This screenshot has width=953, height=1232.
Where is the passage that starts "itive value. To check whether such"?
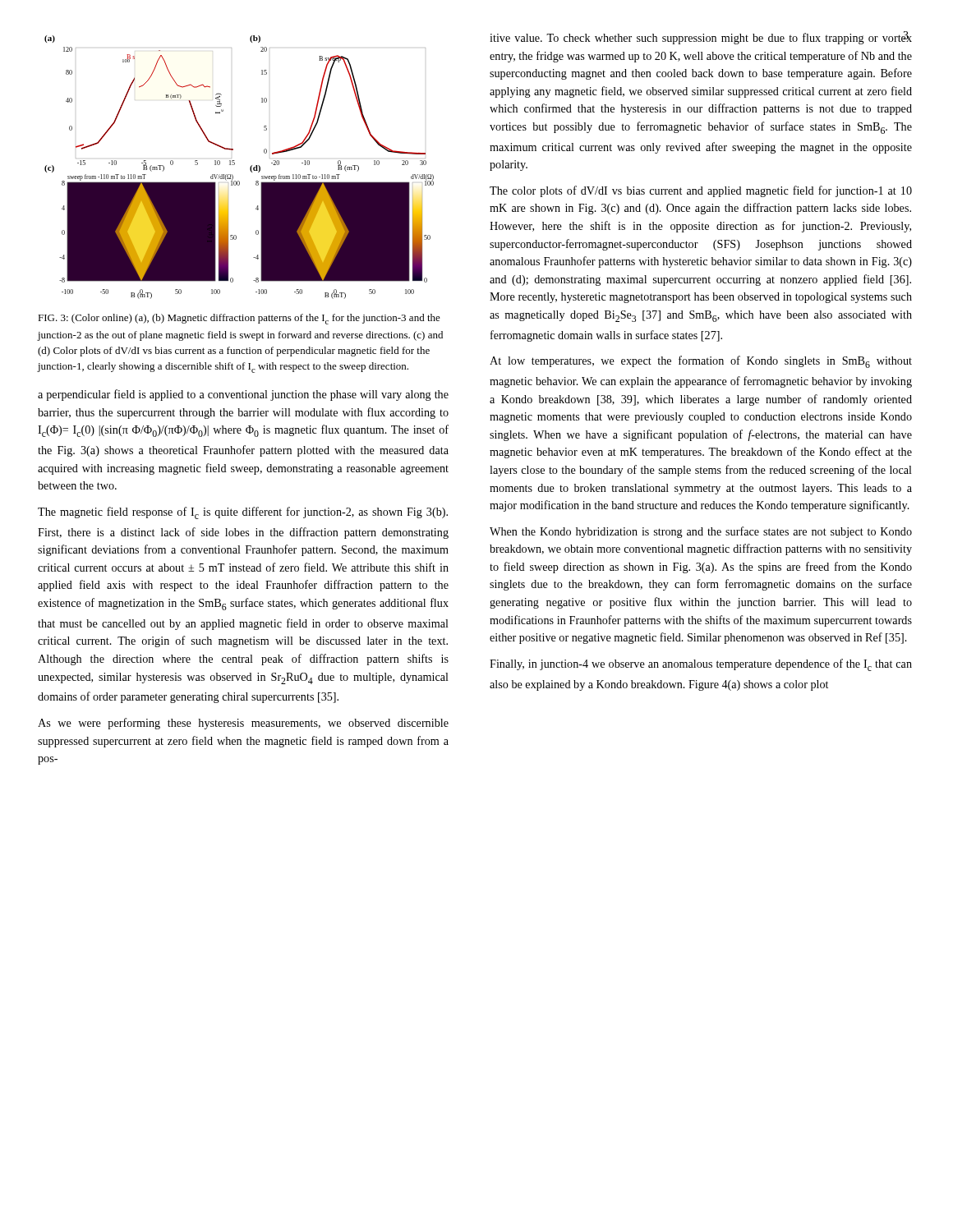(x=701, y=101)
